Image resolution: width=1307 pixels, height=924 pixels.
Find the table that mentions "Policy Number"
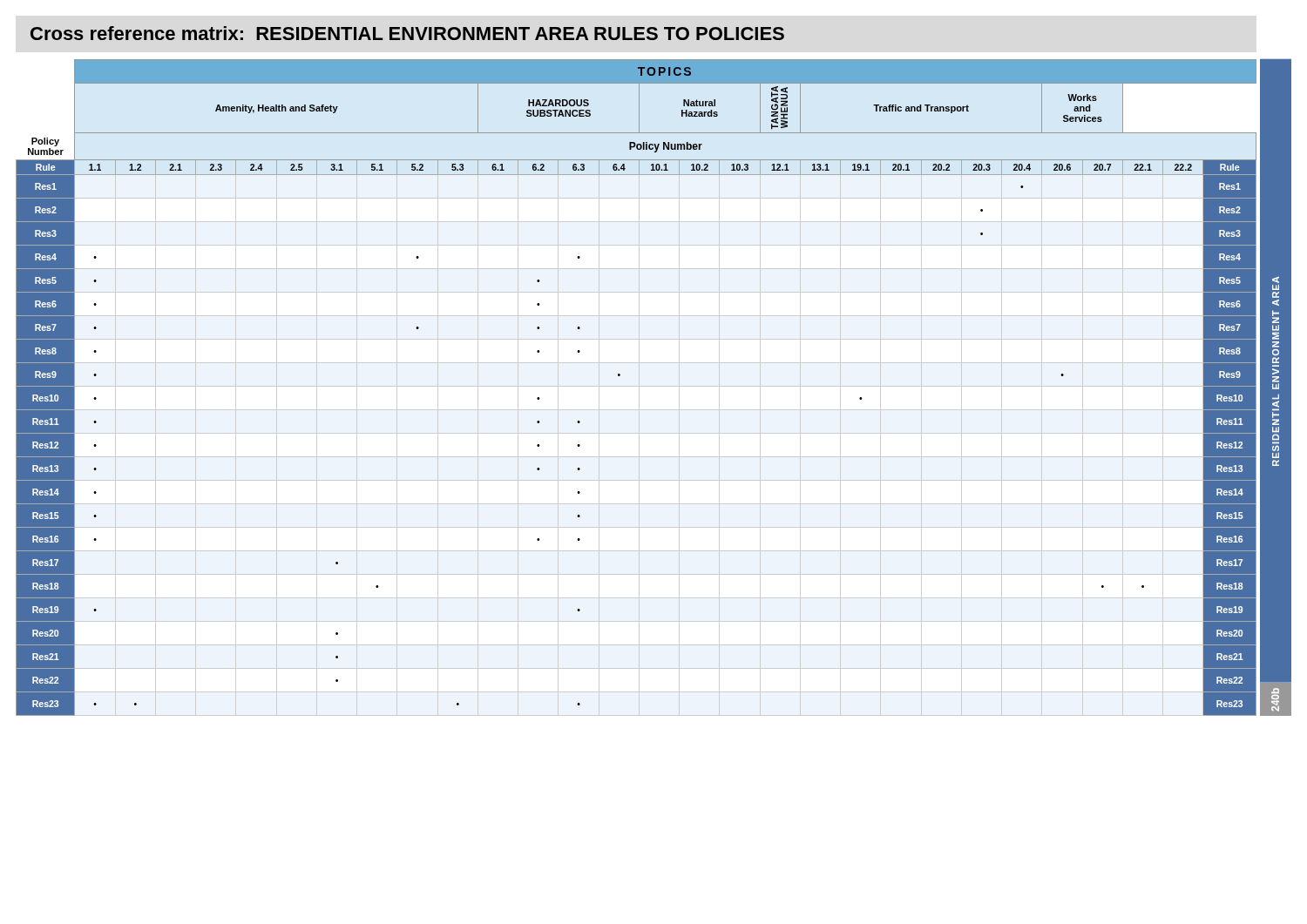click(x=636, y=387)
